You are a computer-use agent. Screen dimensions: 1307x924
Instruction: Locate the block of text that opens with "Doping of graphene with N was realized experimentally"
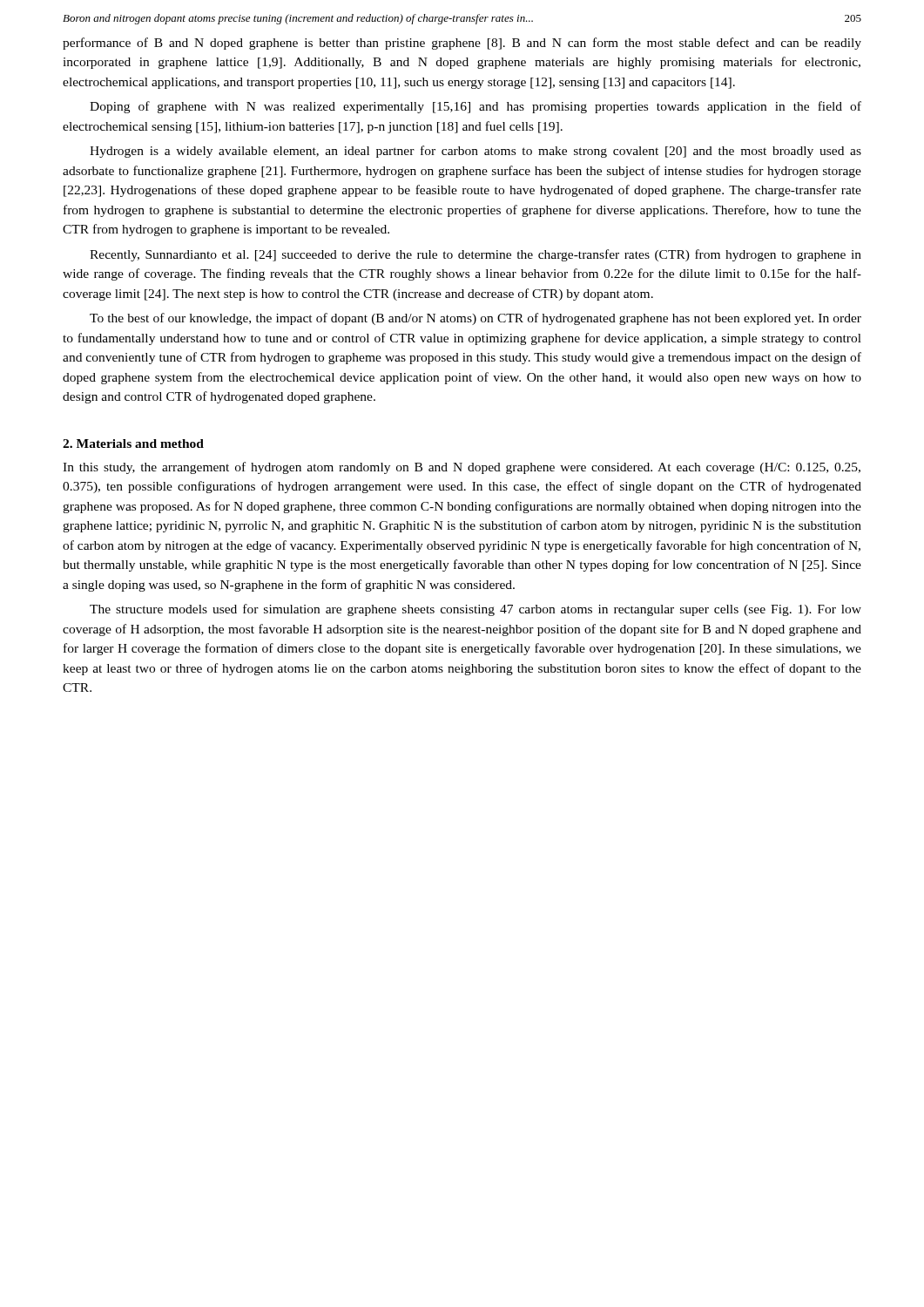(462, 117)
